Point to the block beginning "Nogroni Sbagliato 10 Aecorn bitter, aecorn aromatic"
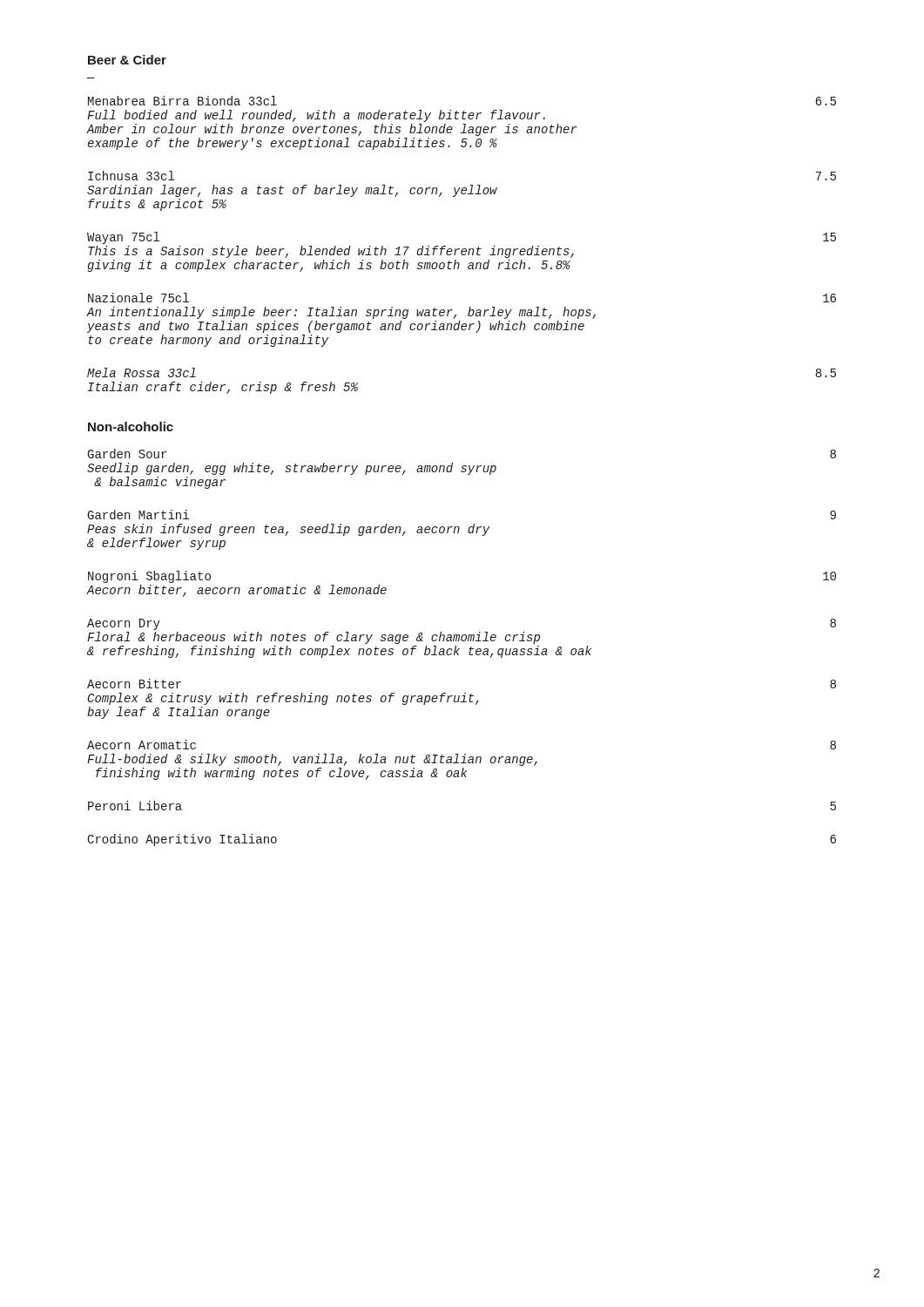924x1307 pixels. coord(149,576)
